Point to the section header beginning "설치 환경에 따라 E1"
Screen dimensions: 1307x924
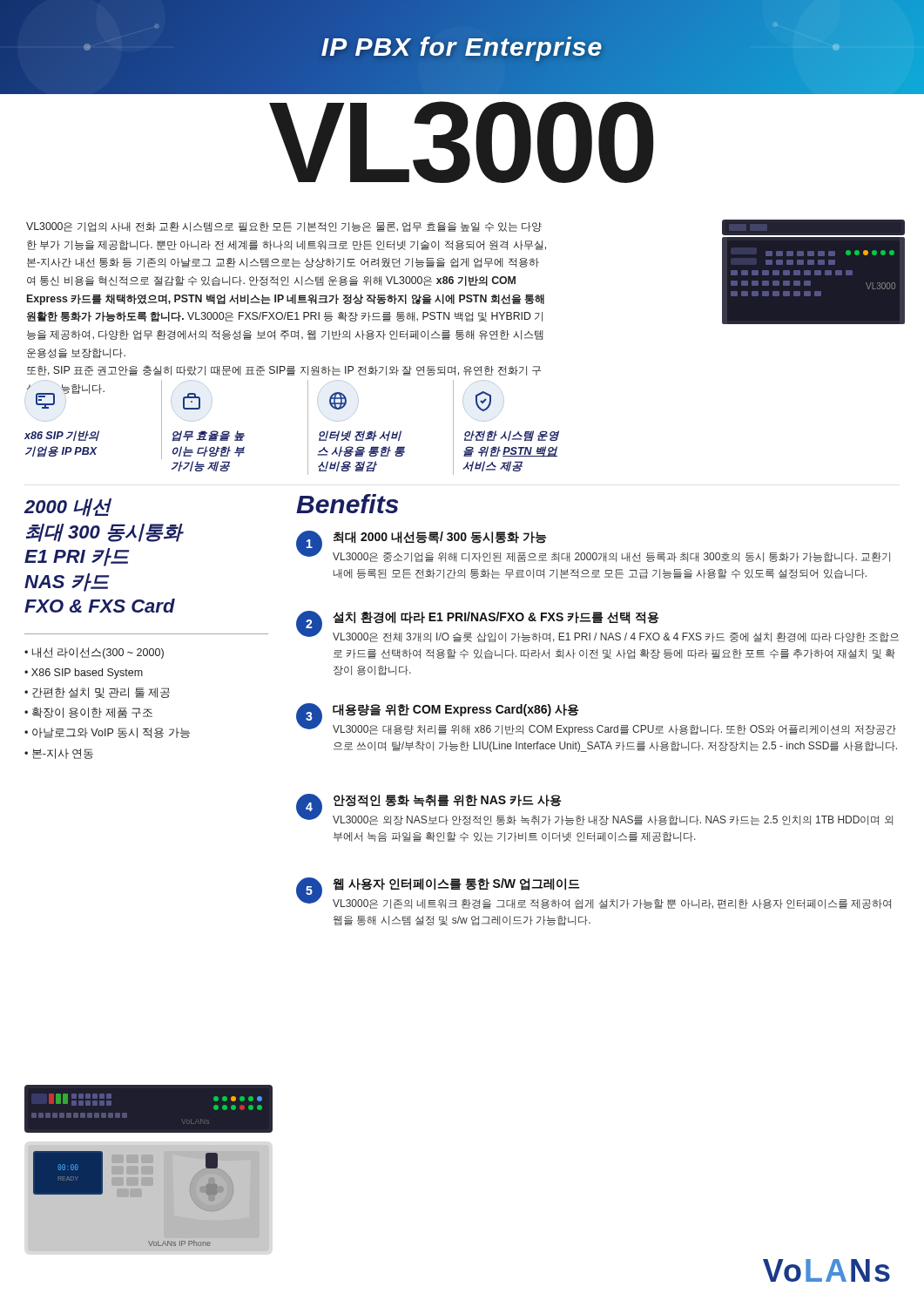click(x=496, y=617)
